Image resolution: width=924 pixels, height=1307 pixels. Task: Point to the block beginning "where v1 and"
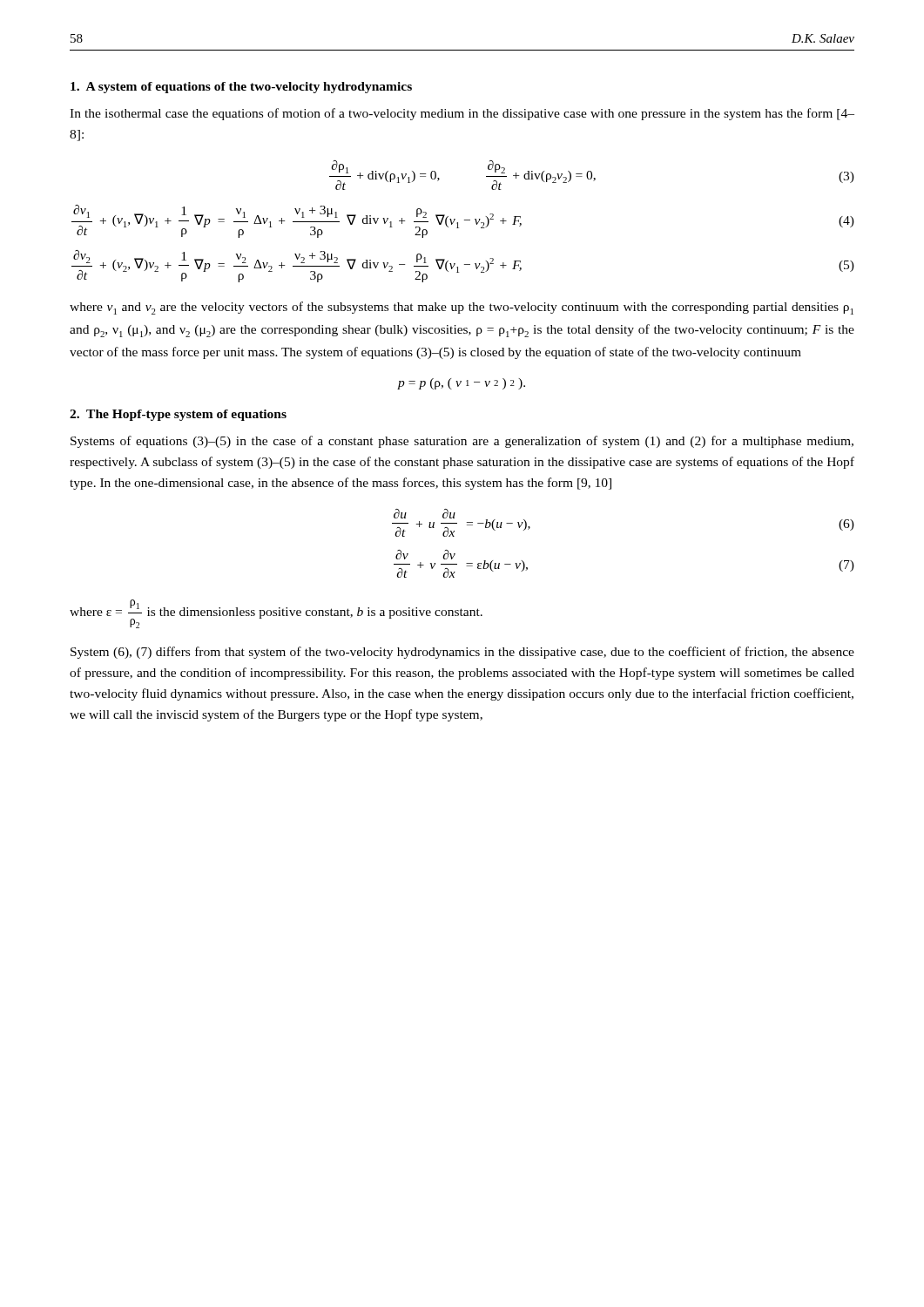click(462, 329)
